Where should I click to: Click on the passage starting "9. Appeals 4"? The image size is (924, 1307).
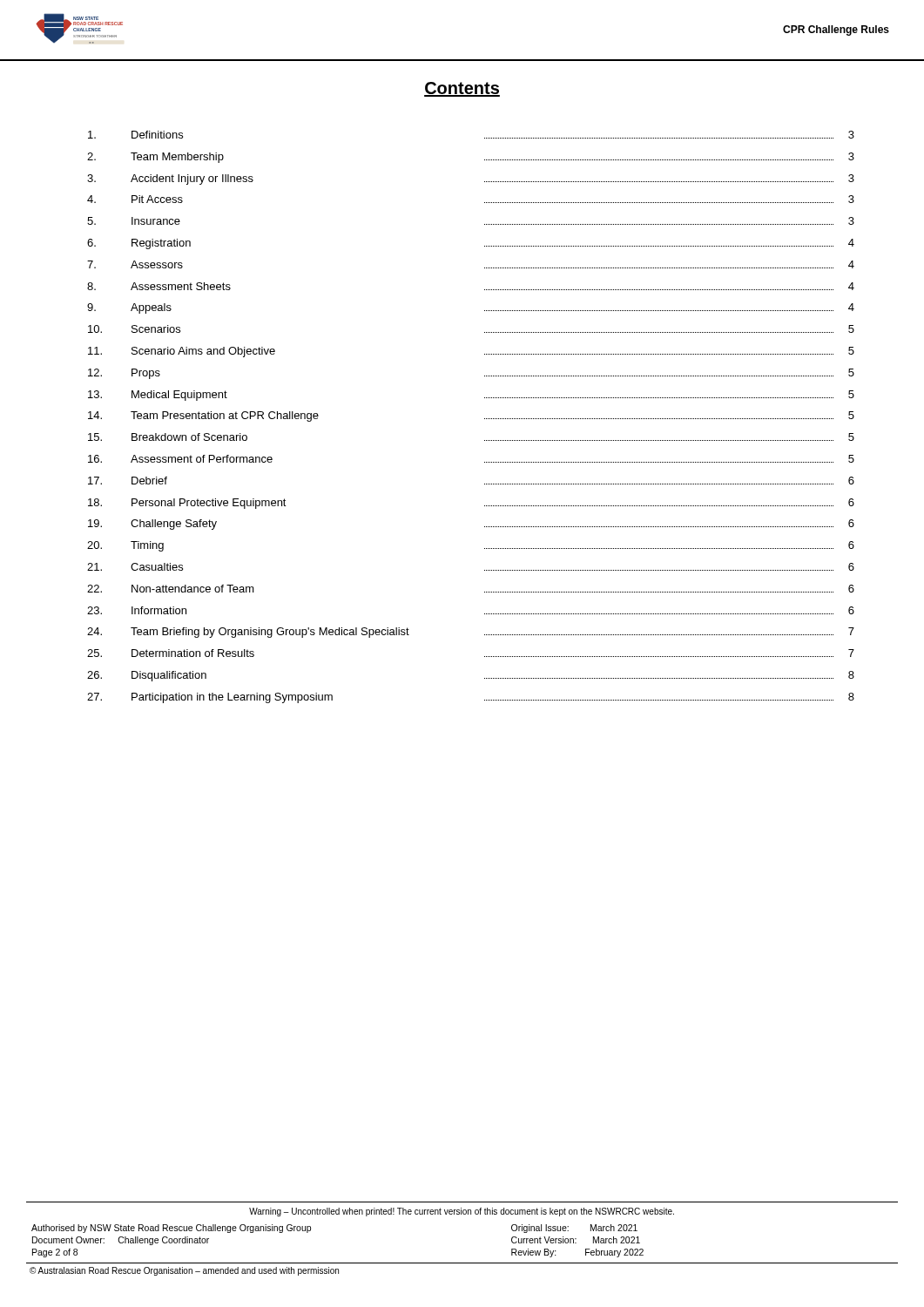pyautogui.click(x=149, y=308)
